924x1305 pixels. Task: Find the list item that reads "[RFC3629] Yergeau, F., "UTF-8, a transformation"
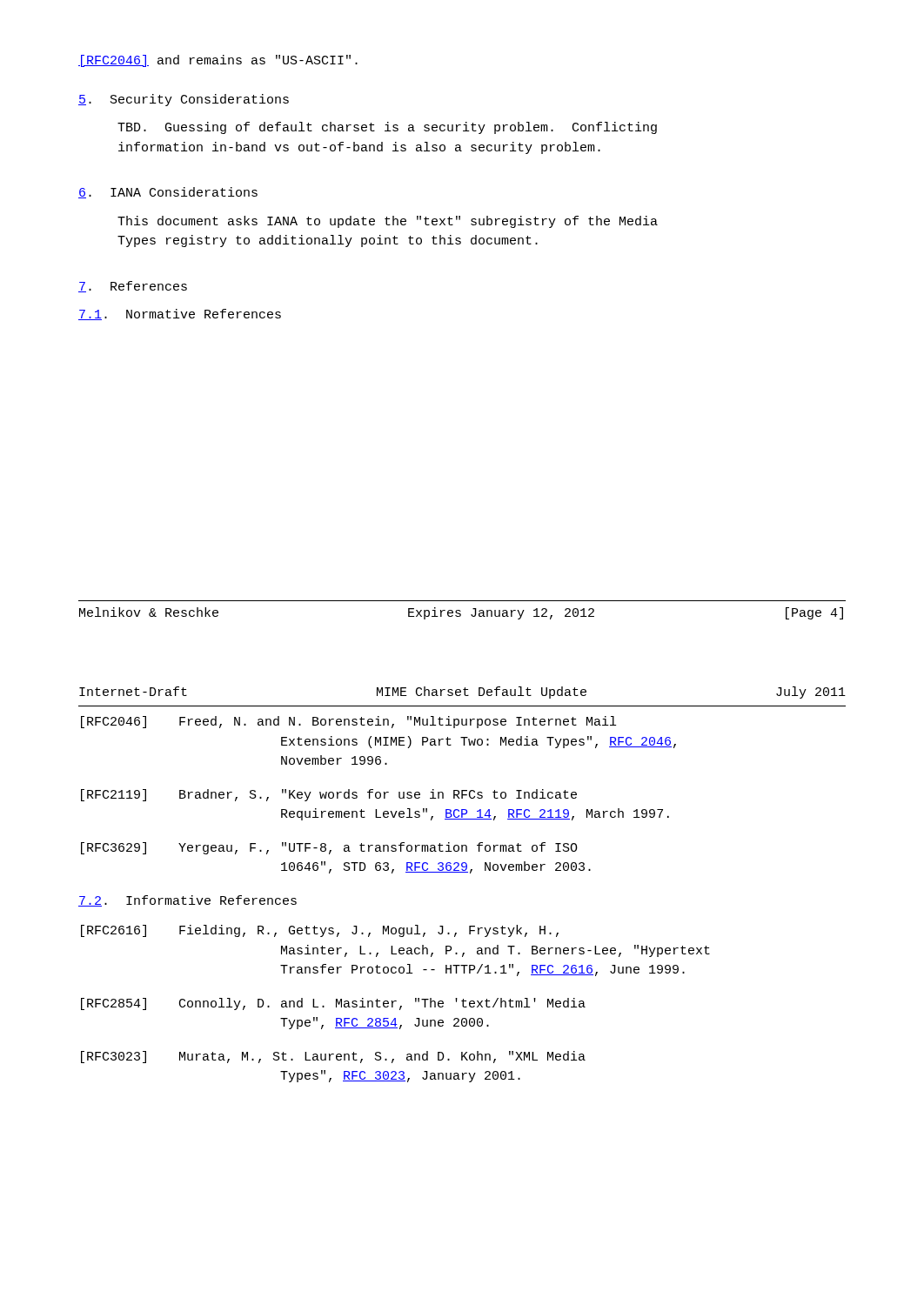(336, 859)
